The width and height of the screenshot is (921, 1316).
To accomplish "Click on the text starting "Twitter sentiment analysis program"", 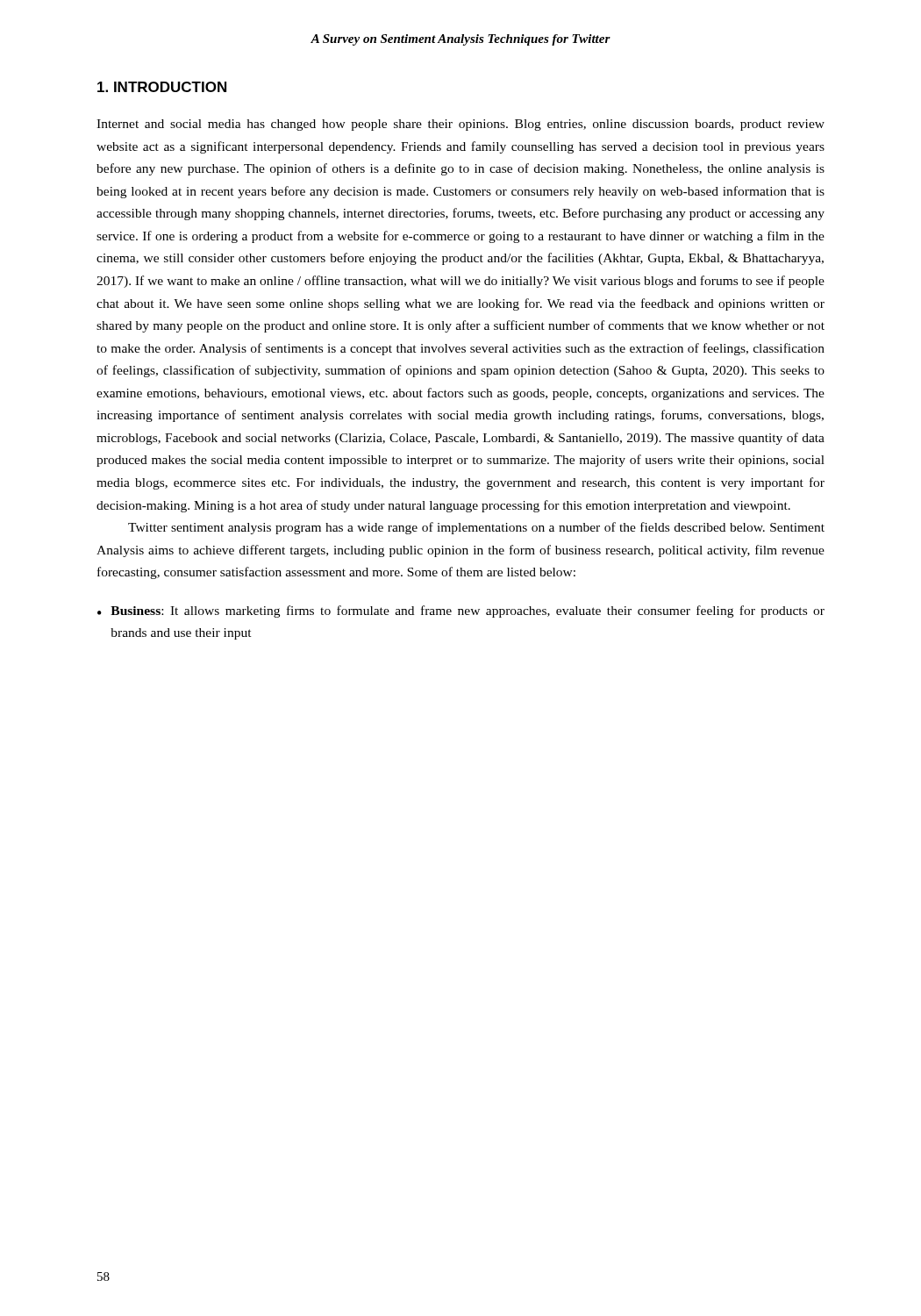I will coord(460,549).
